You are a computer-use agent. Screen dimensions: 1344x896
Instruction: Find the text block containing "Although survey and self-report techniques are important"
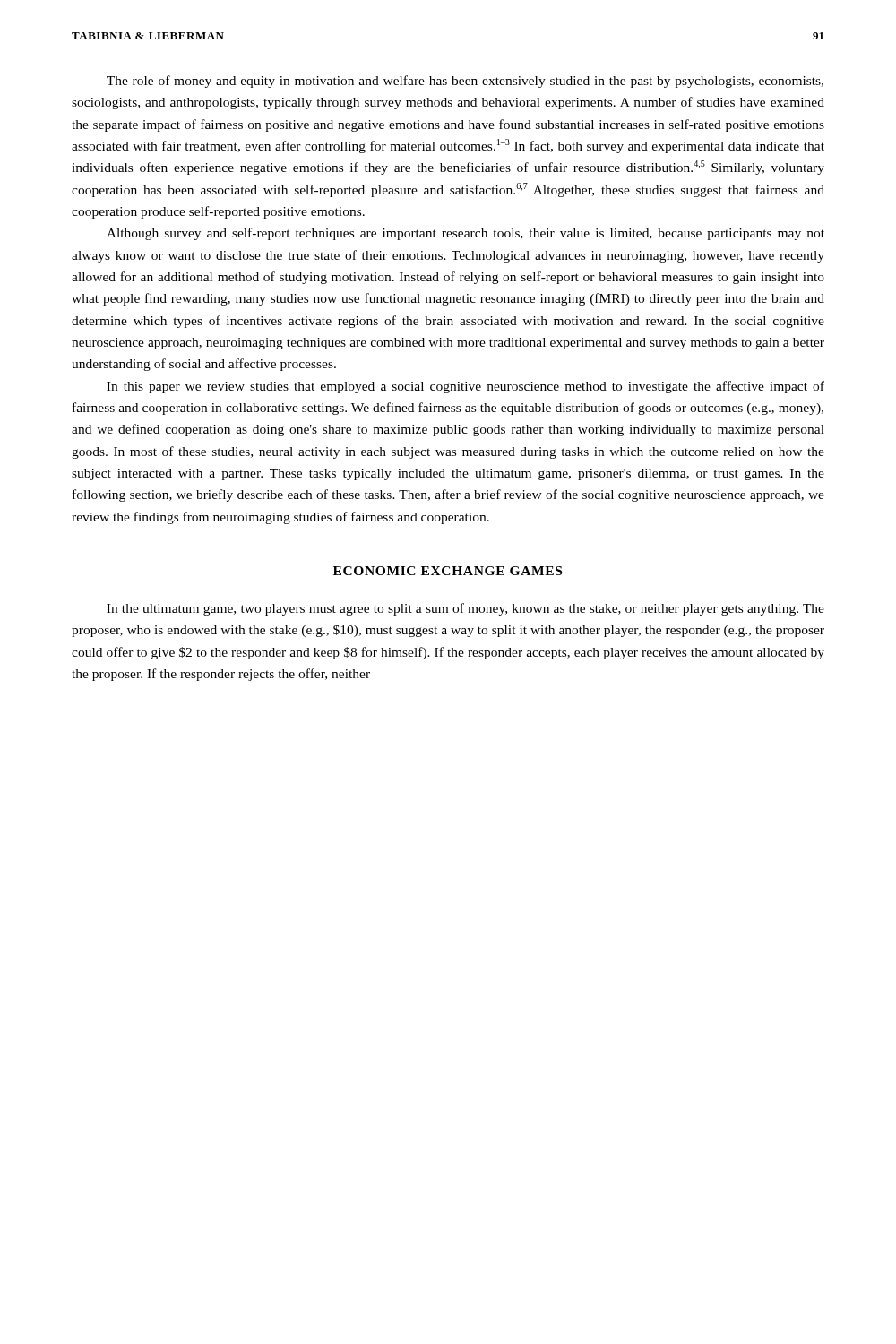point(448,299)
